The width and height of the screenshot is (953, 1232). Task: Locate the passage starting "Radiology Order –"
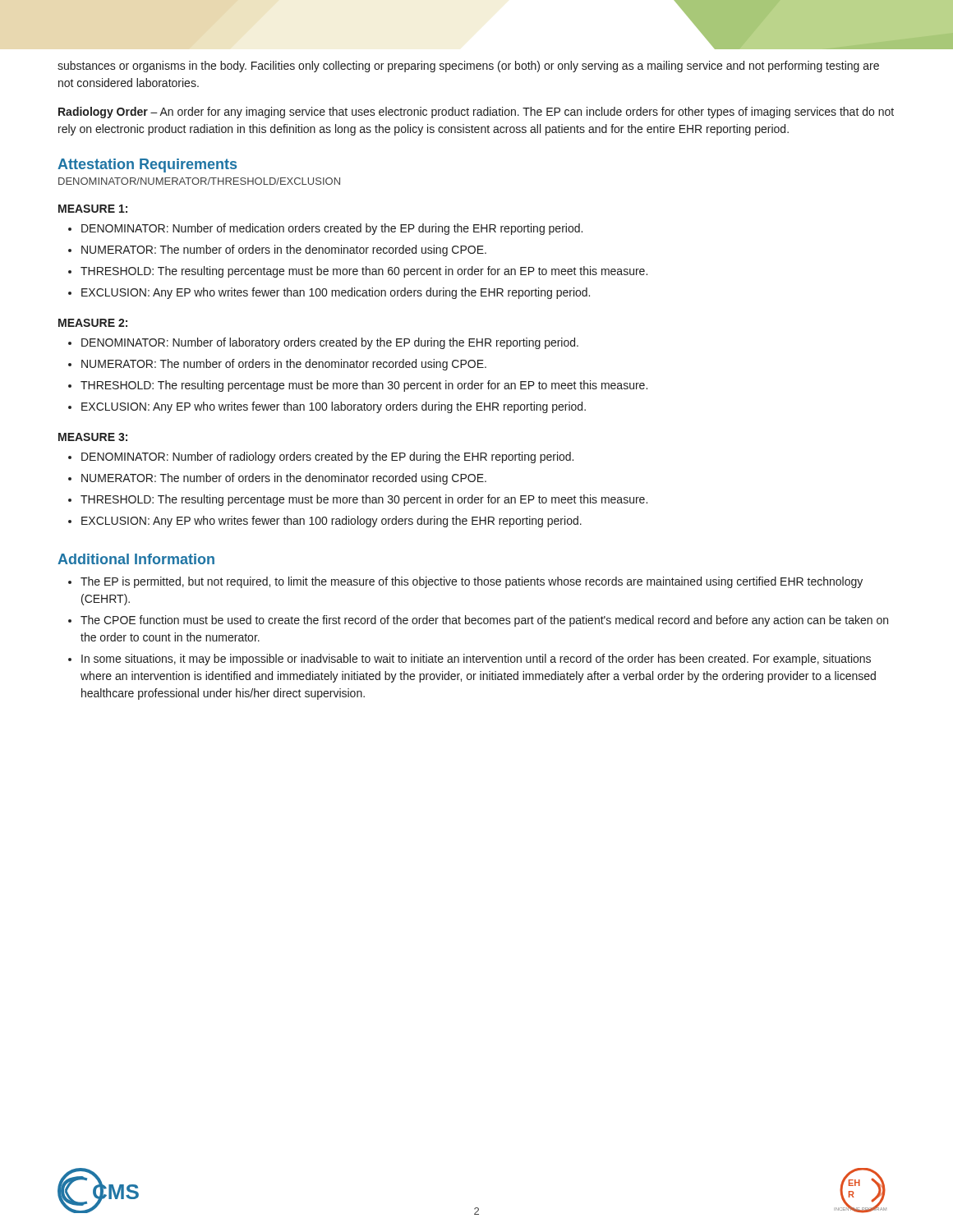[x=476, y=120]
